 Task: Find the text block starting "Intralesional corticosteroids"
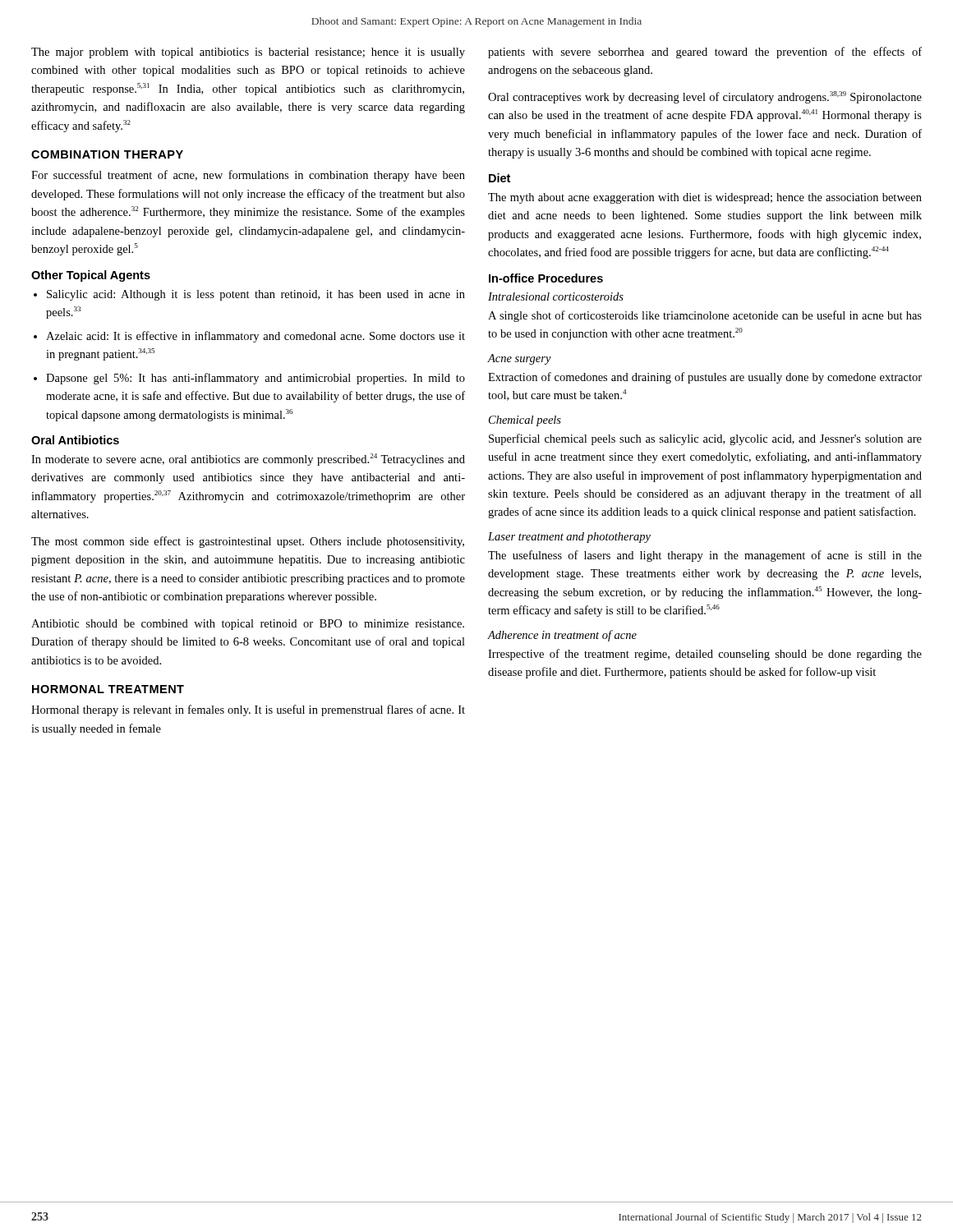(x=556, y=296)
